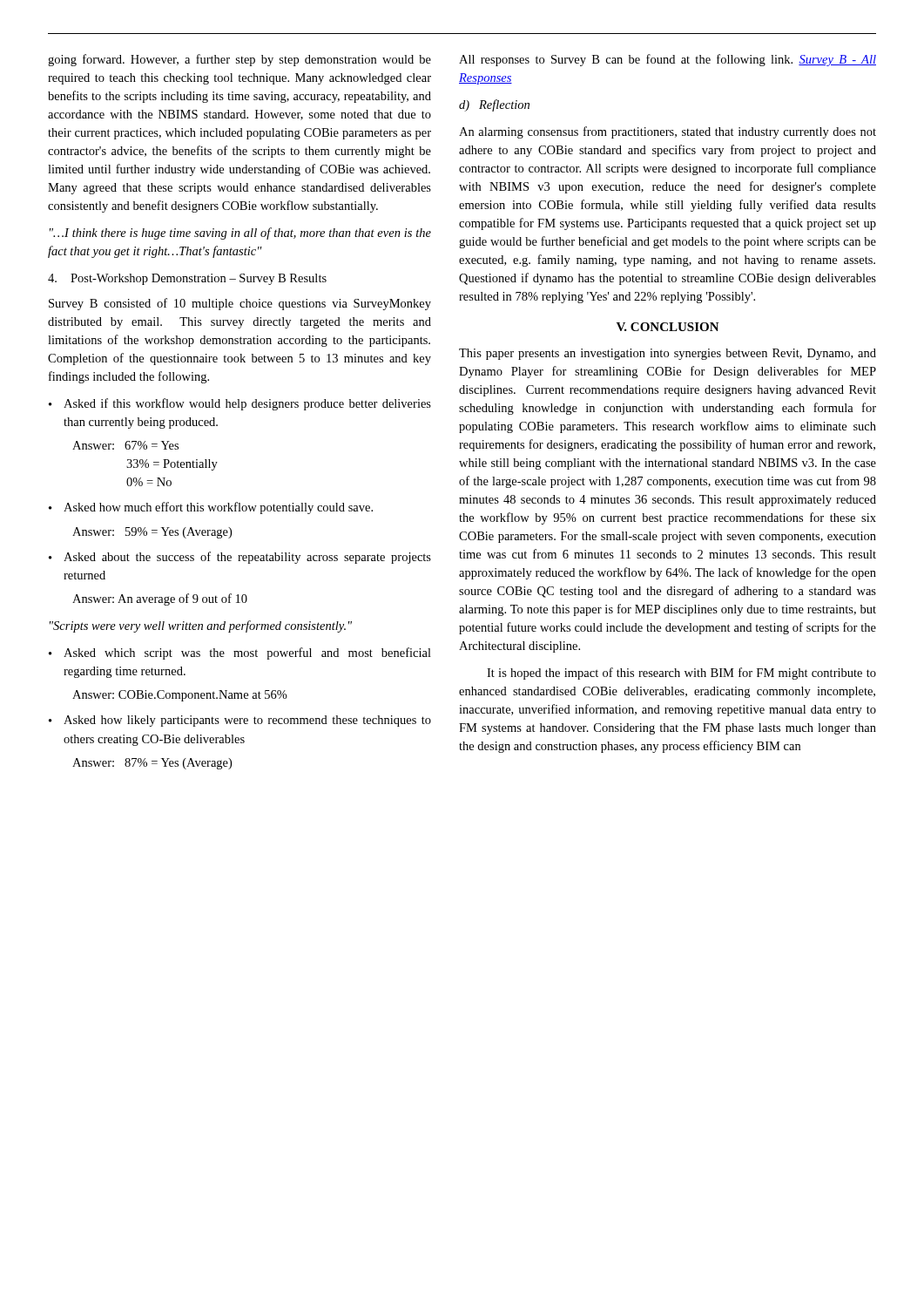The width and height of the screenshot is (924, 1307).
Task: Click the passage that begins "• Asked how likely participants were"
Action: pos(239,730)
